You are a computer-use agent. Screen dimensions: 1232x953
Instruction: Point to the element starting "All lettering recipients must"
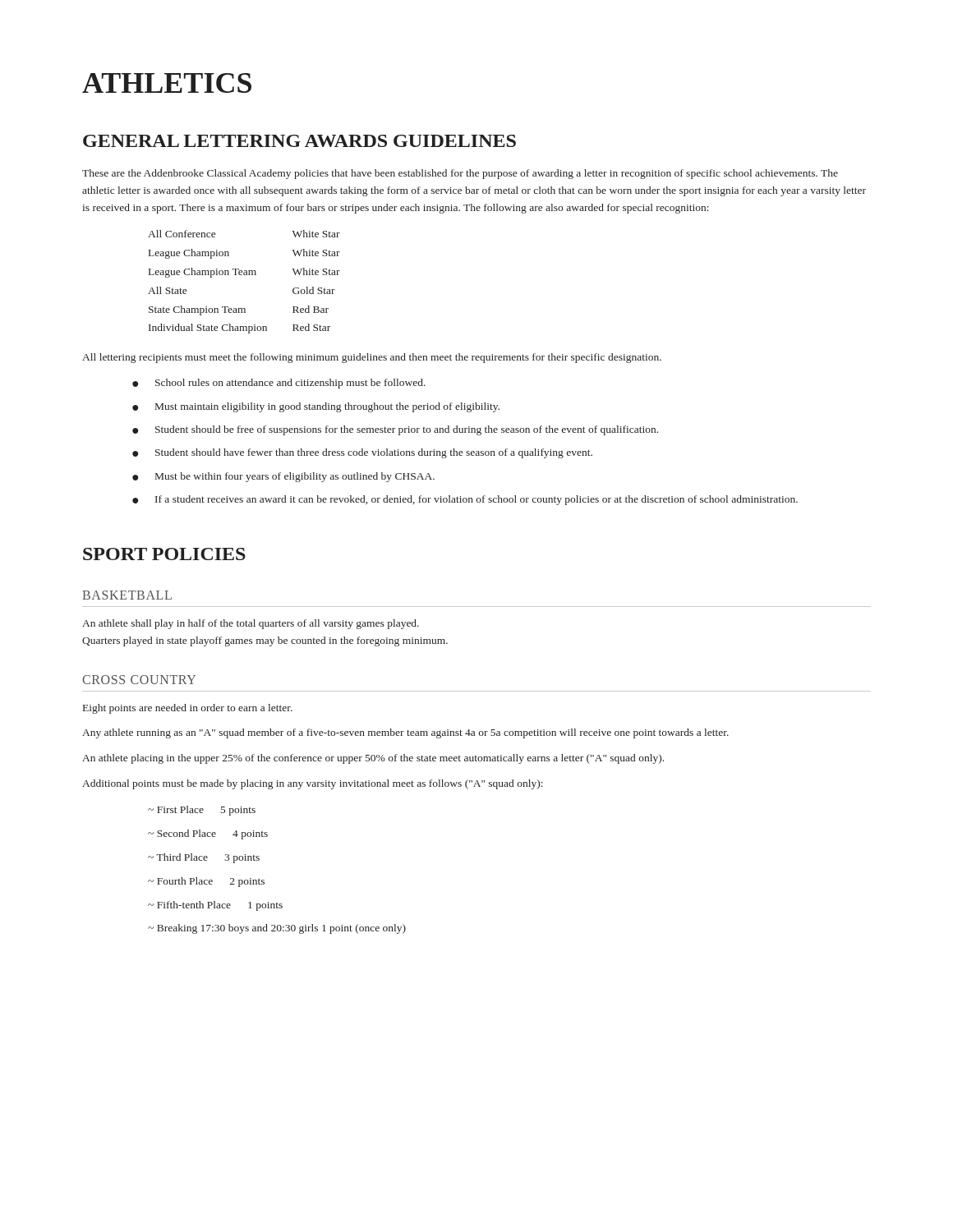372,357
